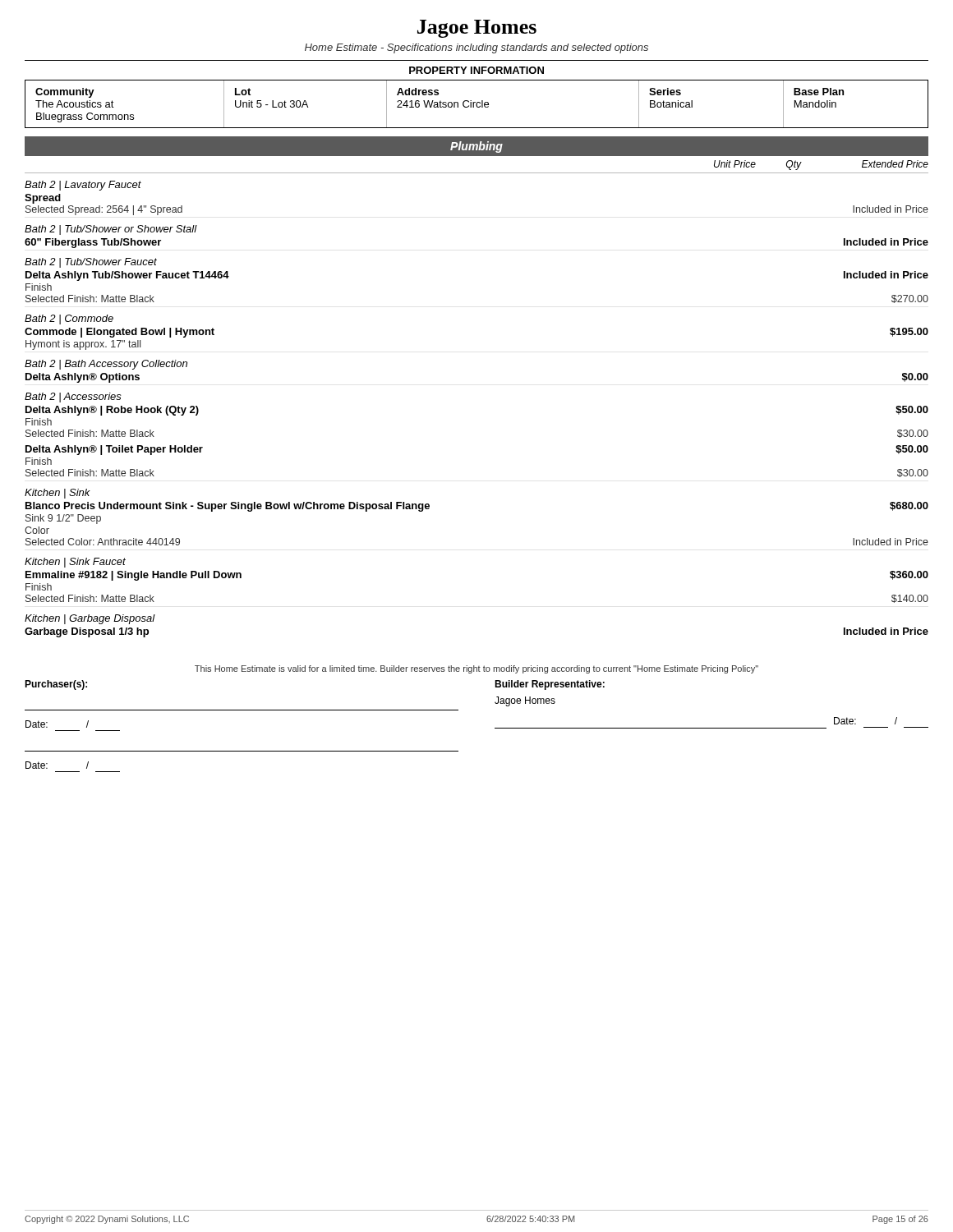Locate the block starting "Kitchen | Sink Blanco Precis Undermount Sink"
The width and height of the screenshot is (953, 1232).
(58, 494)
